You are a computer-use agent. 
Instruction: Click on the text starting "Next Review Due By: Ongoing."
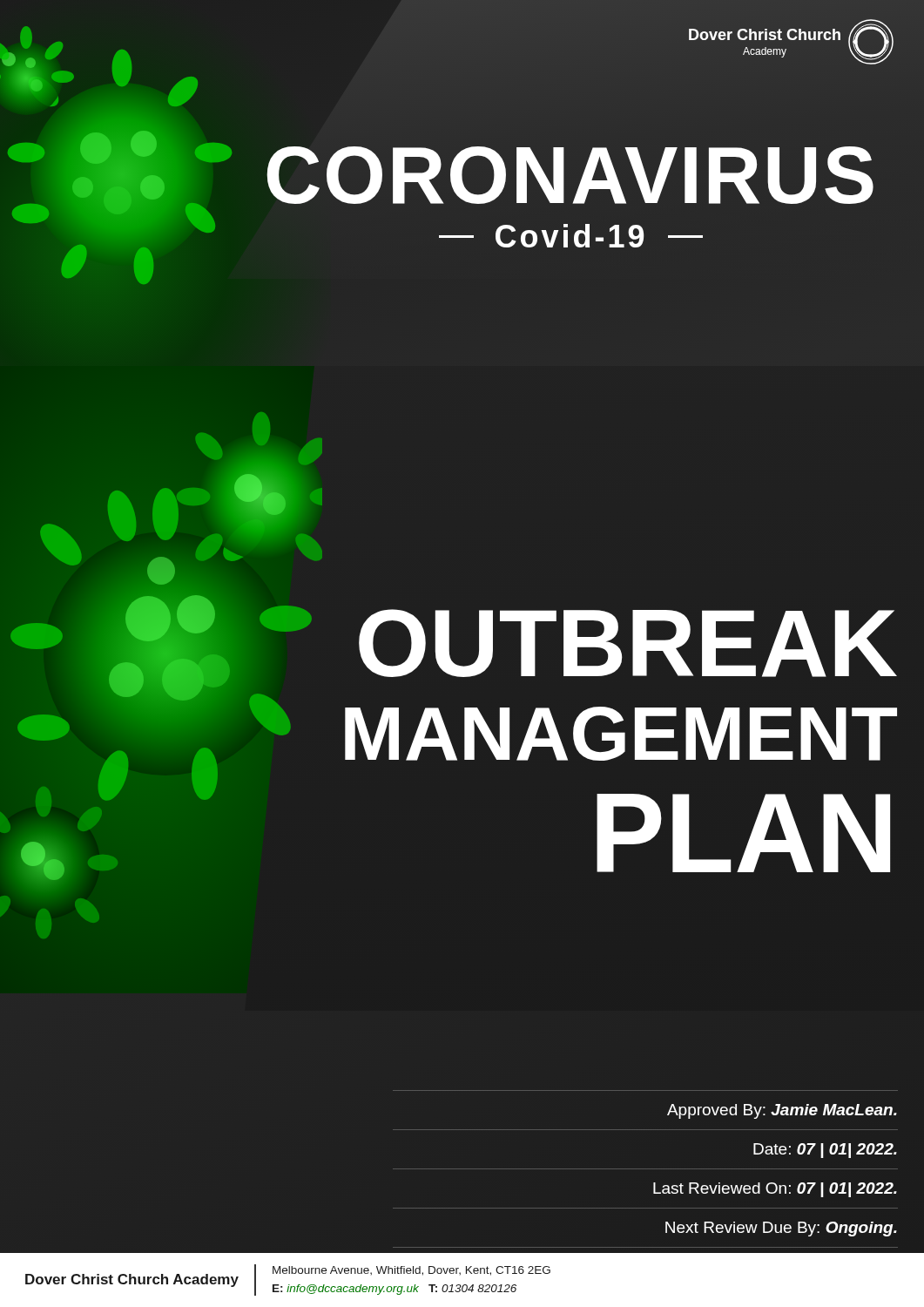coord(781,1227)
